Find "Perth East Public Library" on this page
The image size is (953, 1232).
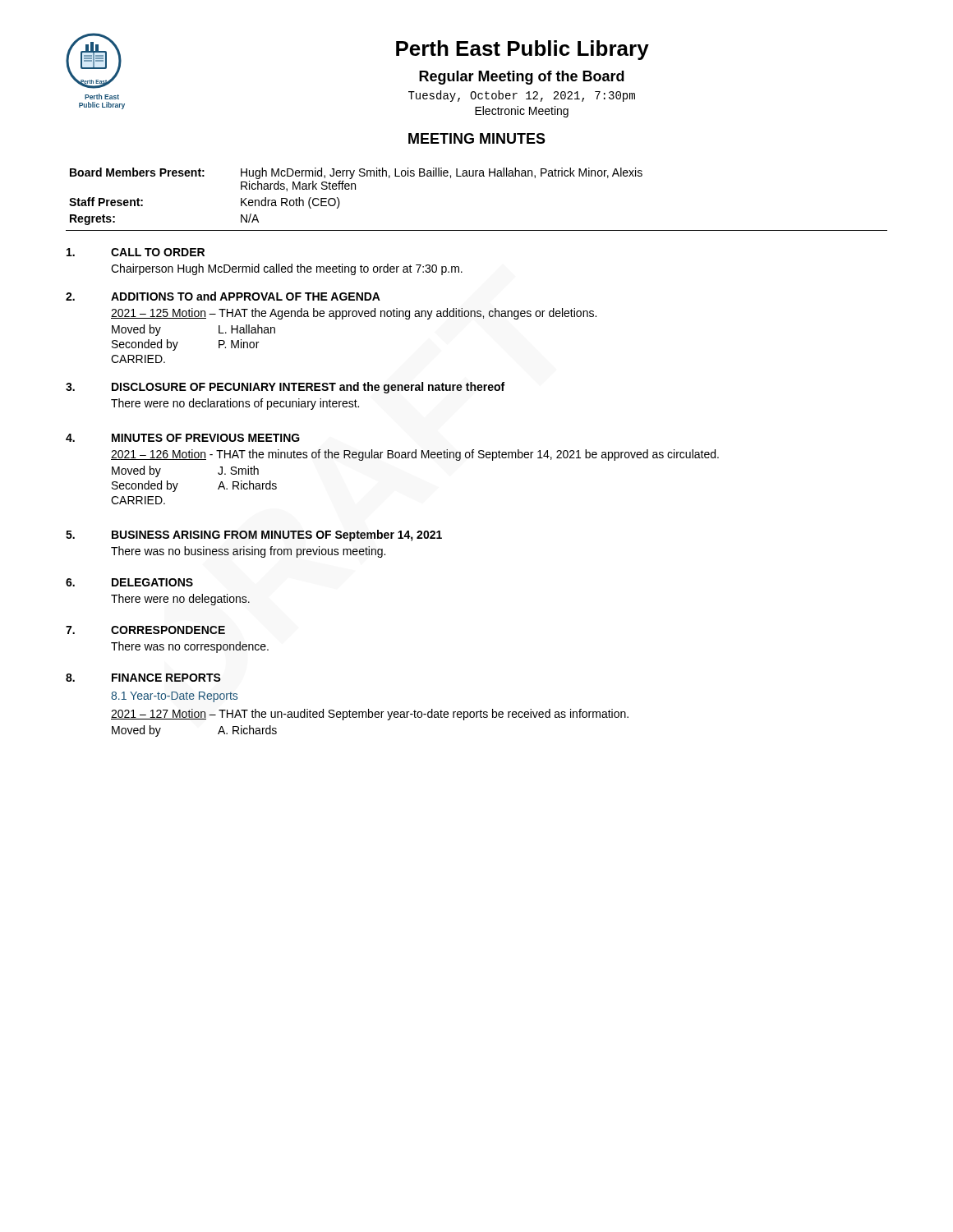tap(522, 48)
